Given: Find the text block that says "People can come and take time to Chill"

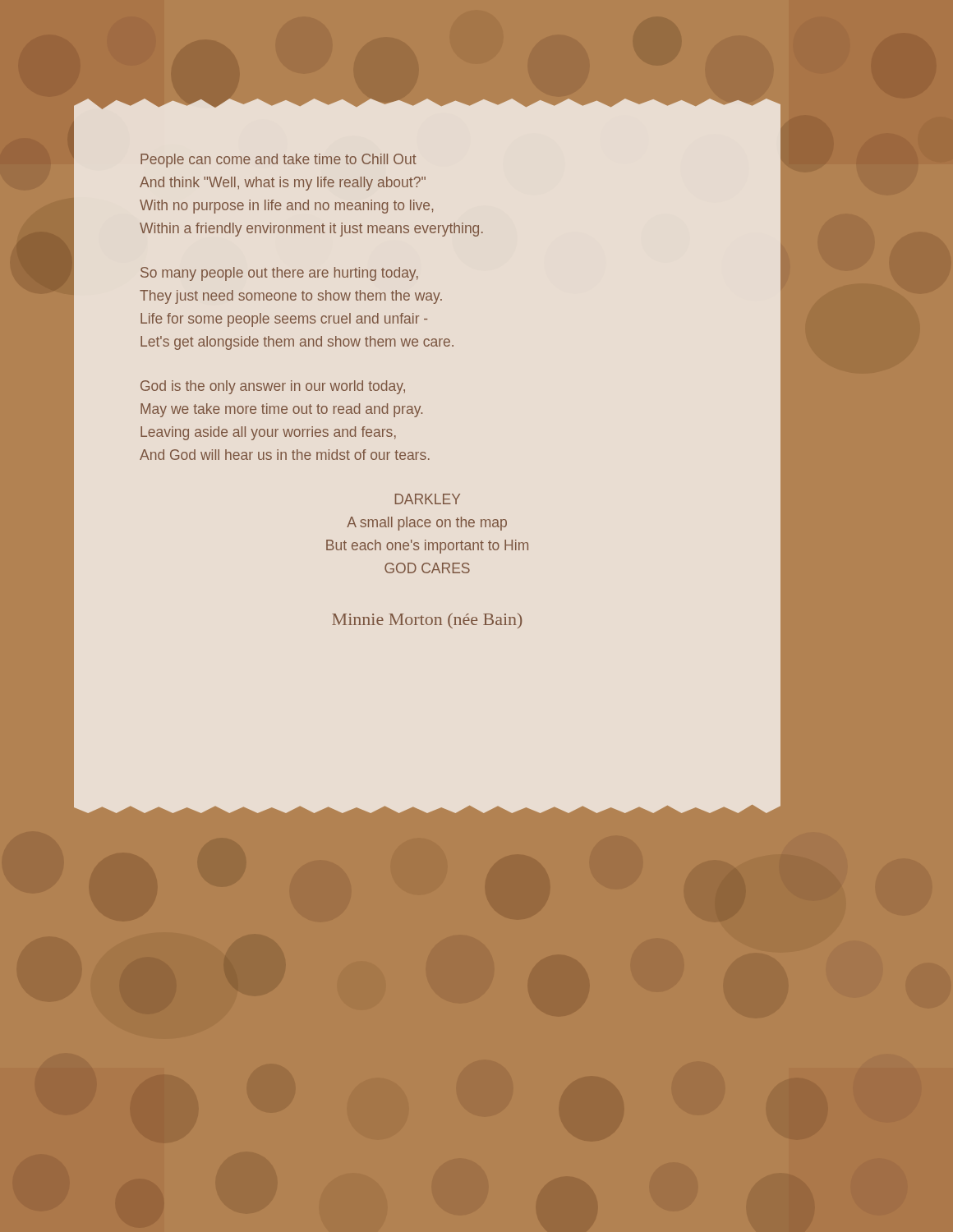Looking at the screenshot, I should (x=279, y=161).
